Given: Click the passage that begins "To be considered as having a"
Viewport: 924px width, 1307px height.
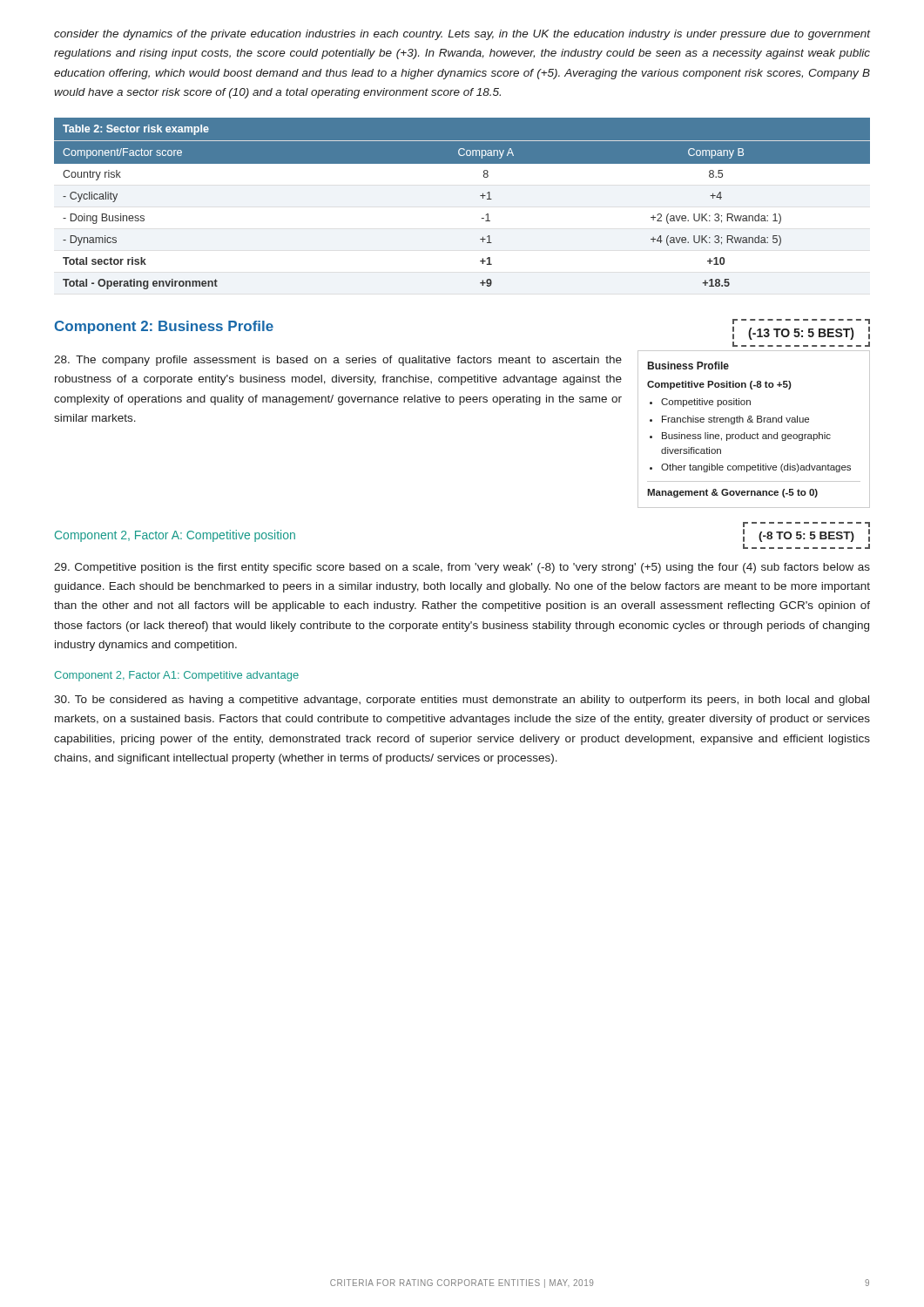Looking at the screenshot, I should (x=462, y=728).
